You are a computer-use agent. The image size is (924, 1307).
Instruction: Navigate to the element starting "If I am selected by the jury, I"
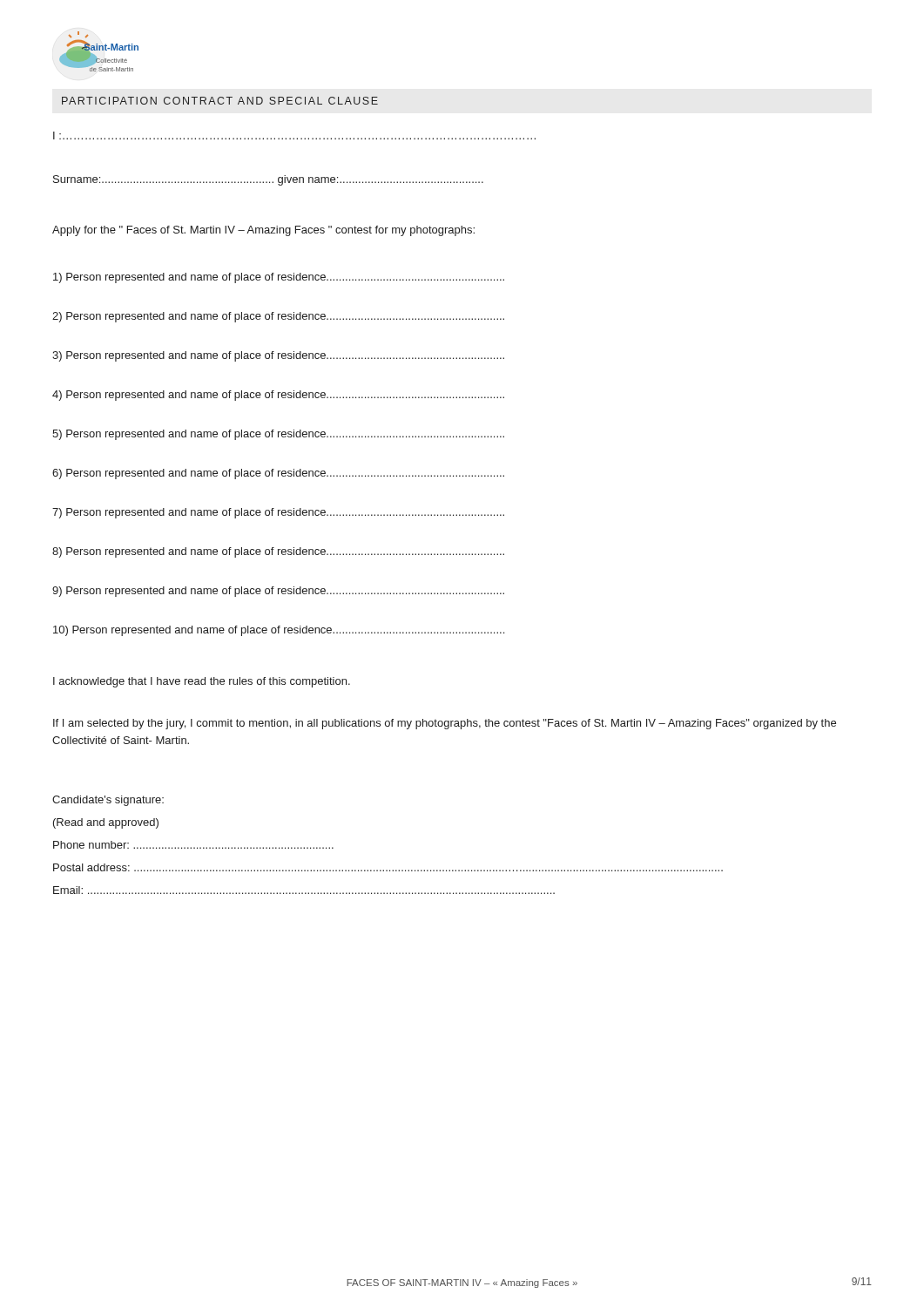coord(444,732)
